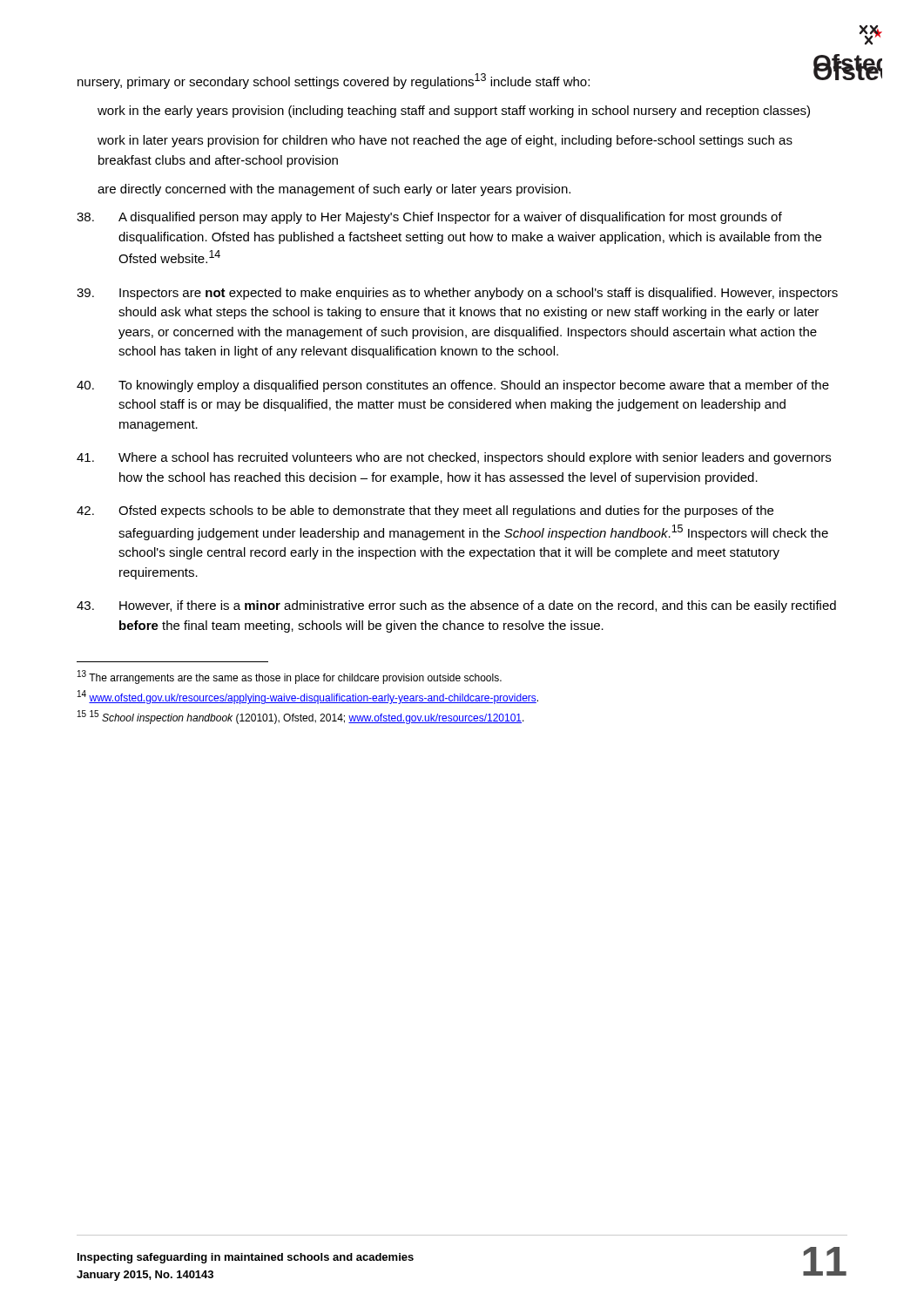Locate the element starting "However, if there is a minor administrative"
This screenshot has height=1307, width=924.
point(462,616)
